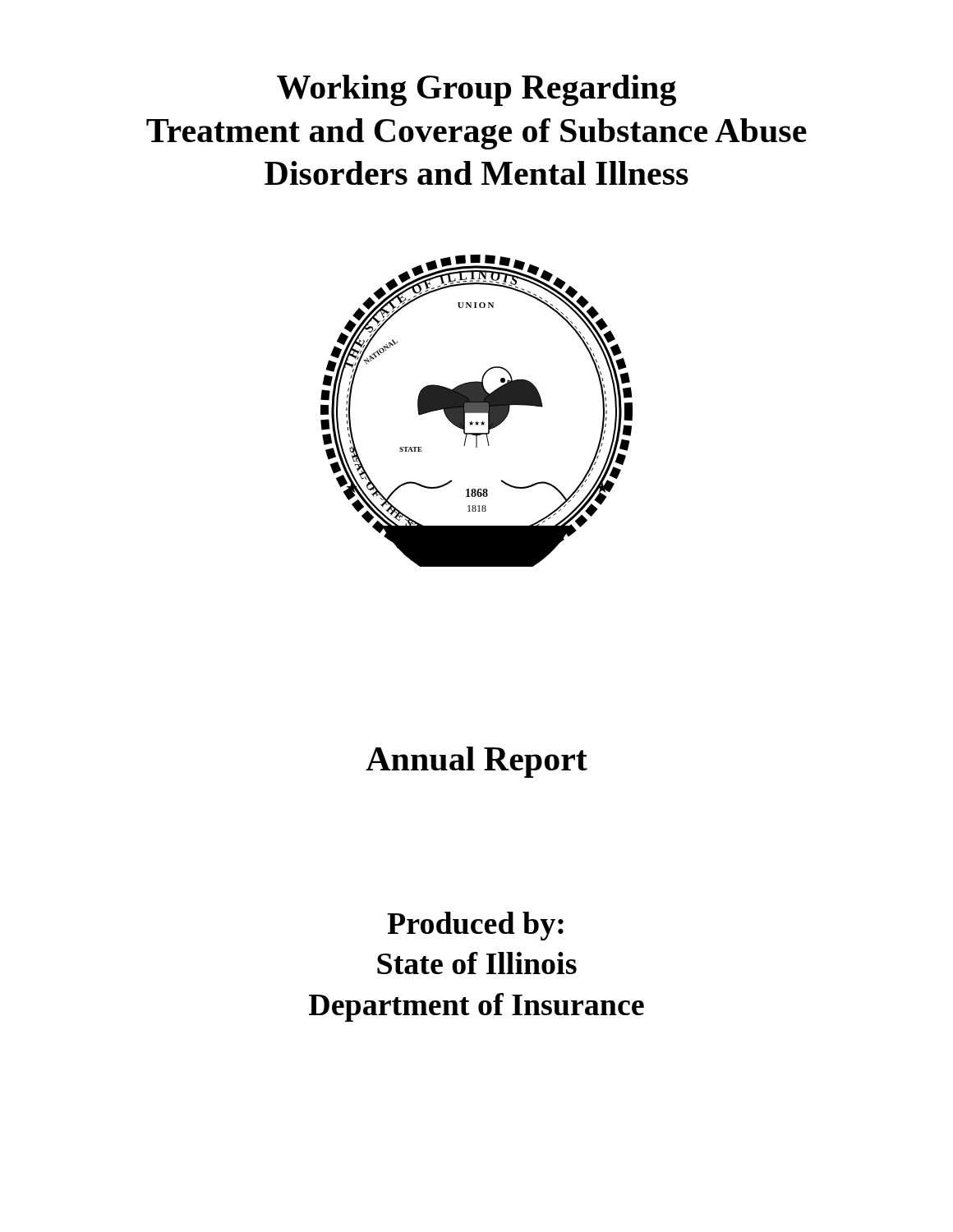Navigate to the block starting "Annual Report"
This screenshot has width=953, height=1232.
click(x=476, y=759)
